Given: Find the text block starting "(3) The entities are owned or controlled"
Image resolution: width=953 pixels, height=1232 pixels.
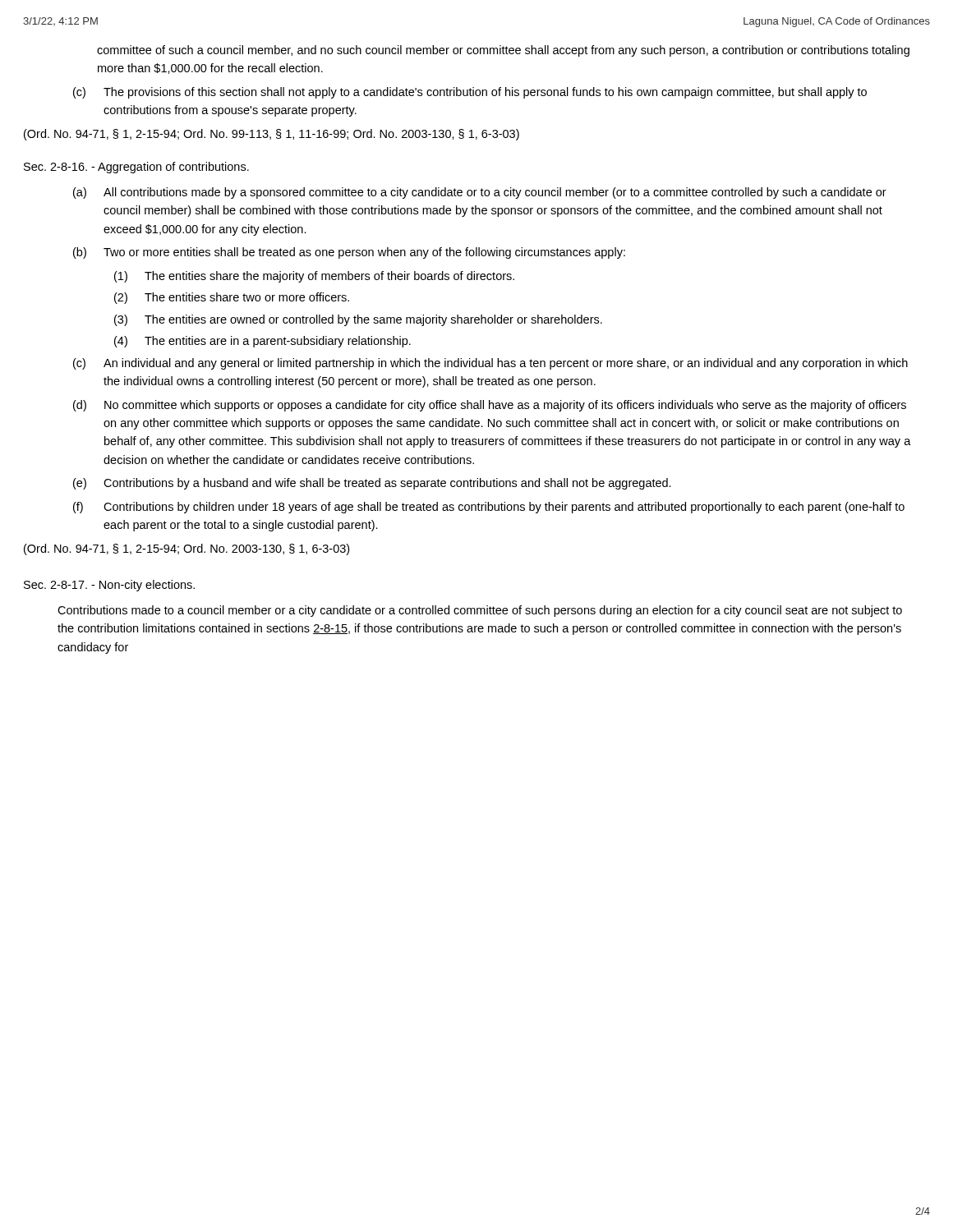Looking at the screenshot, I should click(358, 319).
